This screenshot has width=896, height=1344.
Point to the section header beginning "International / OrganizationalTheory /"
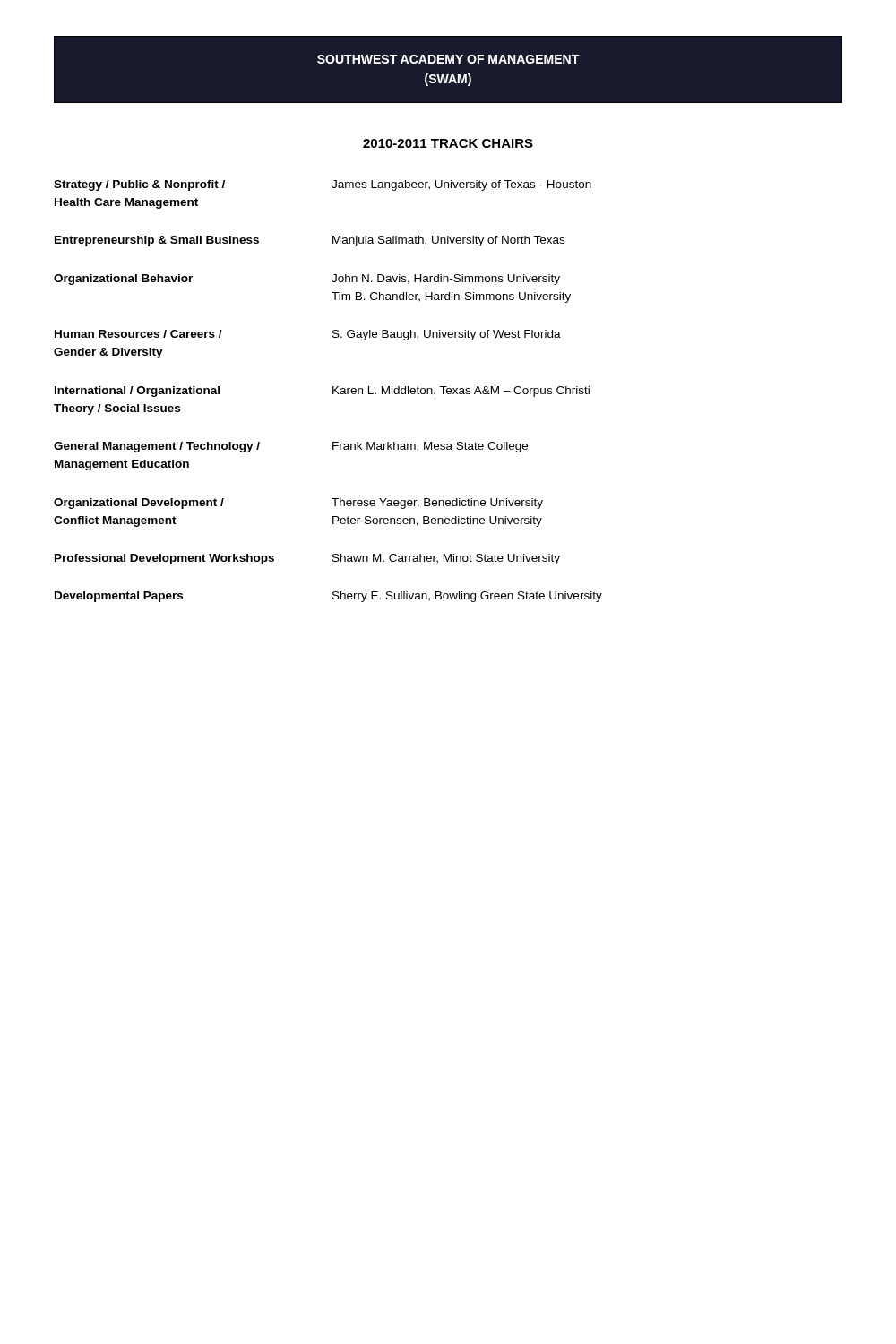[x=137, y=399]
